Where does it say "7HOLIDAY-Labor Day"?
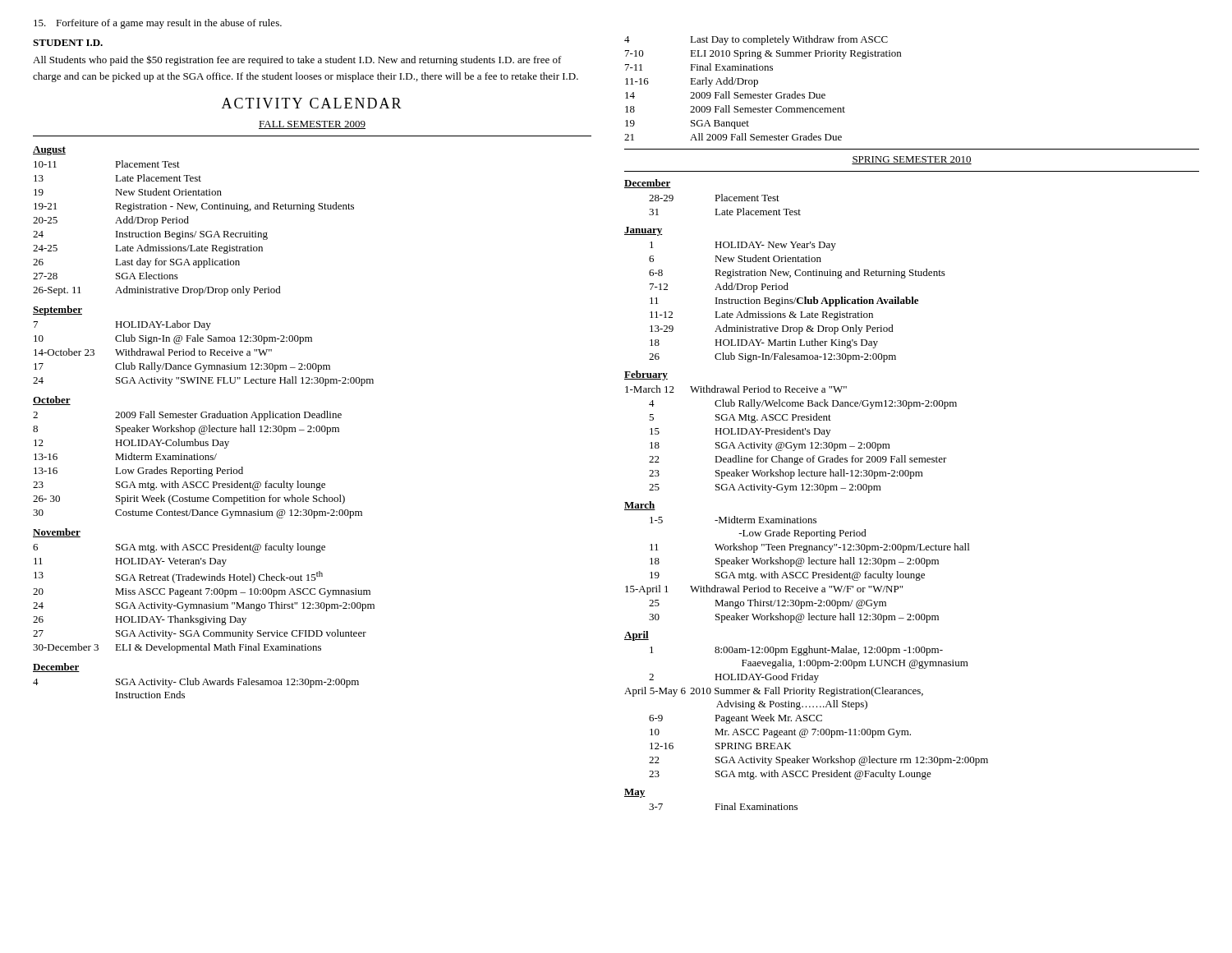The image size is (1232, 953). click(x=122, y=325)
